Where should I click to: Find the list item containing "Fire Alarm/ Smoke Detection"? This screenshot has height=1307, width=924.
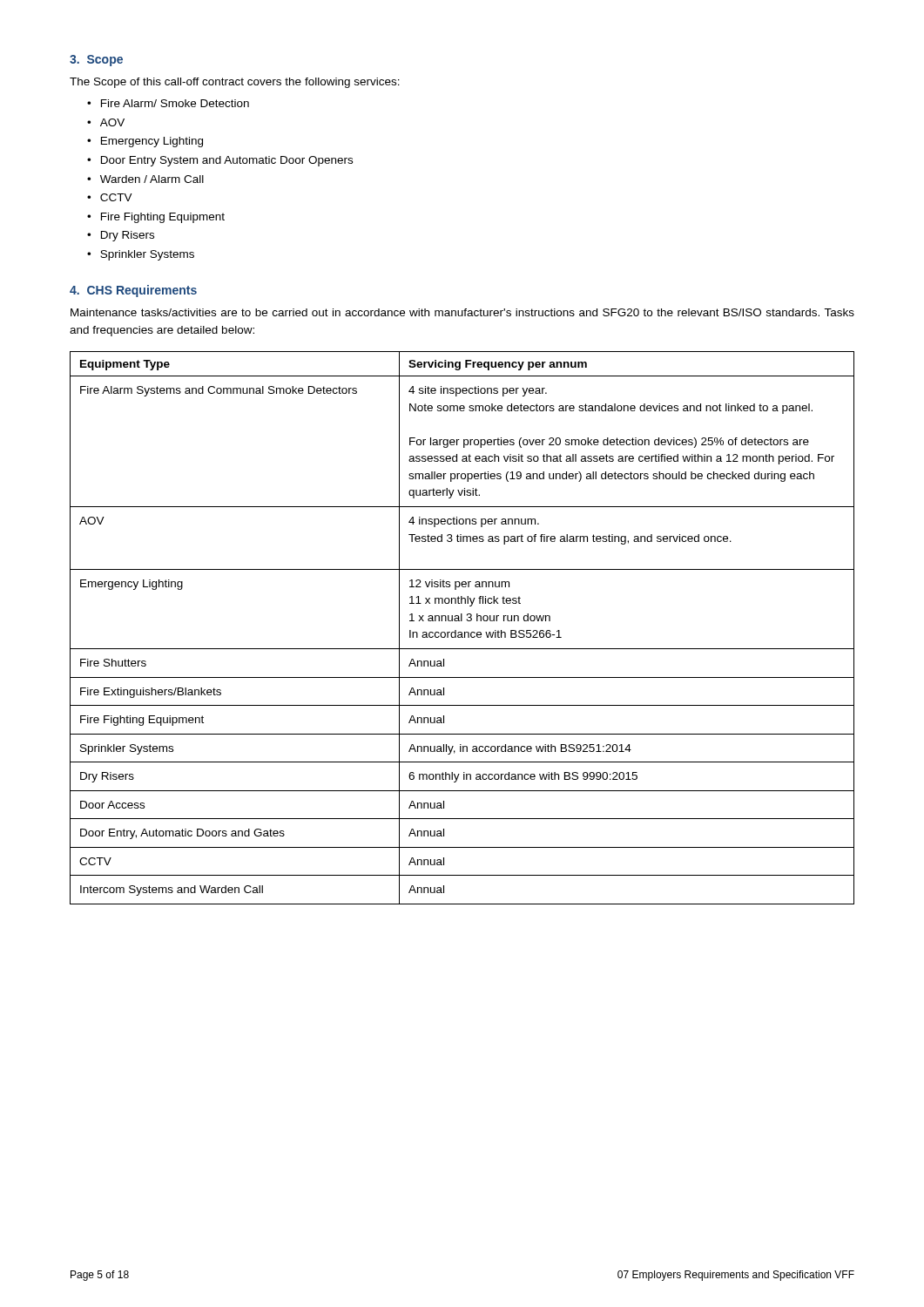point(175,104)
